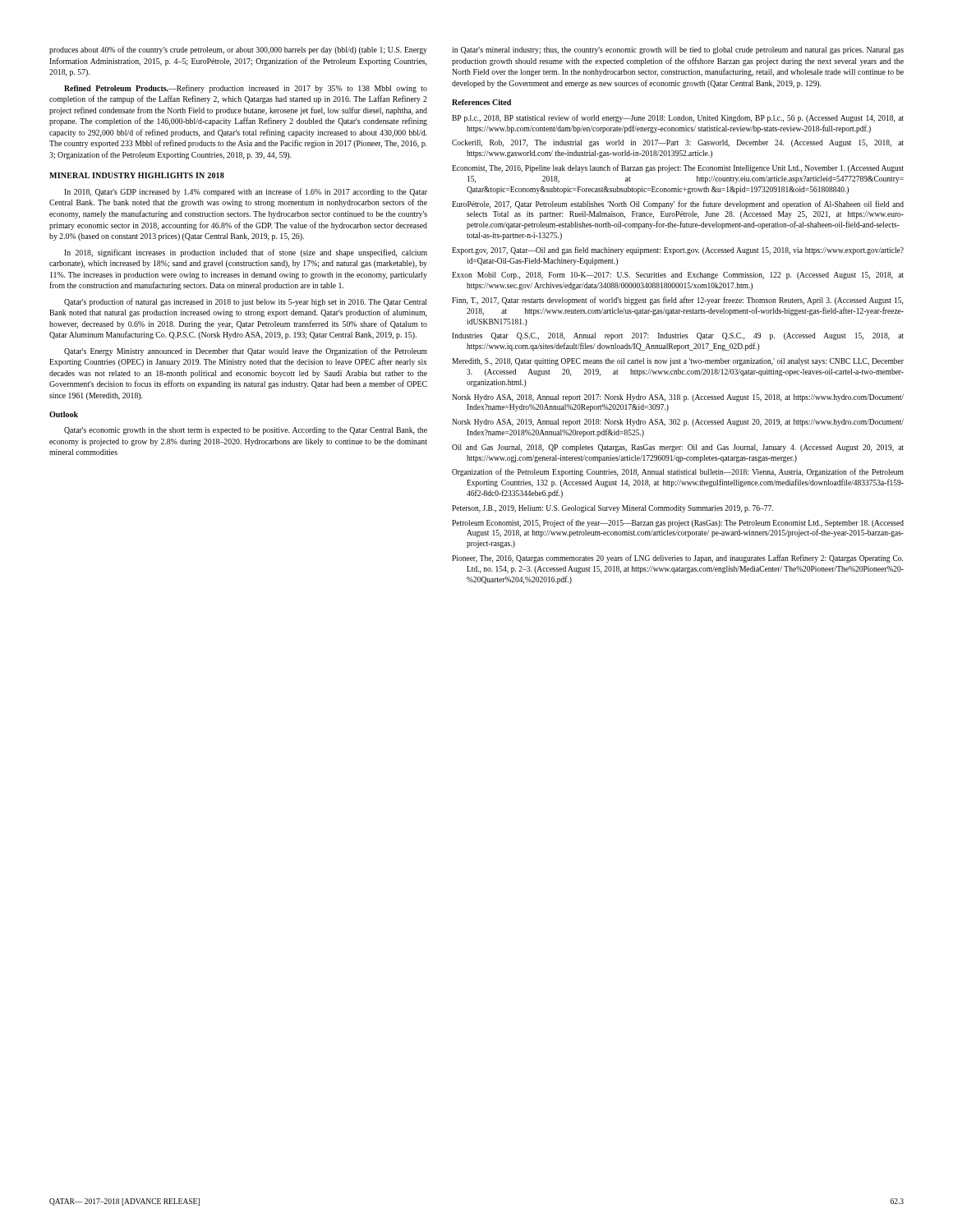Point to the block beginning "Cockerill, Rob, 2017, The industrial gas"
This screenshot has width=953, height=1232.
pyautogui.click(x=678, y=149)
